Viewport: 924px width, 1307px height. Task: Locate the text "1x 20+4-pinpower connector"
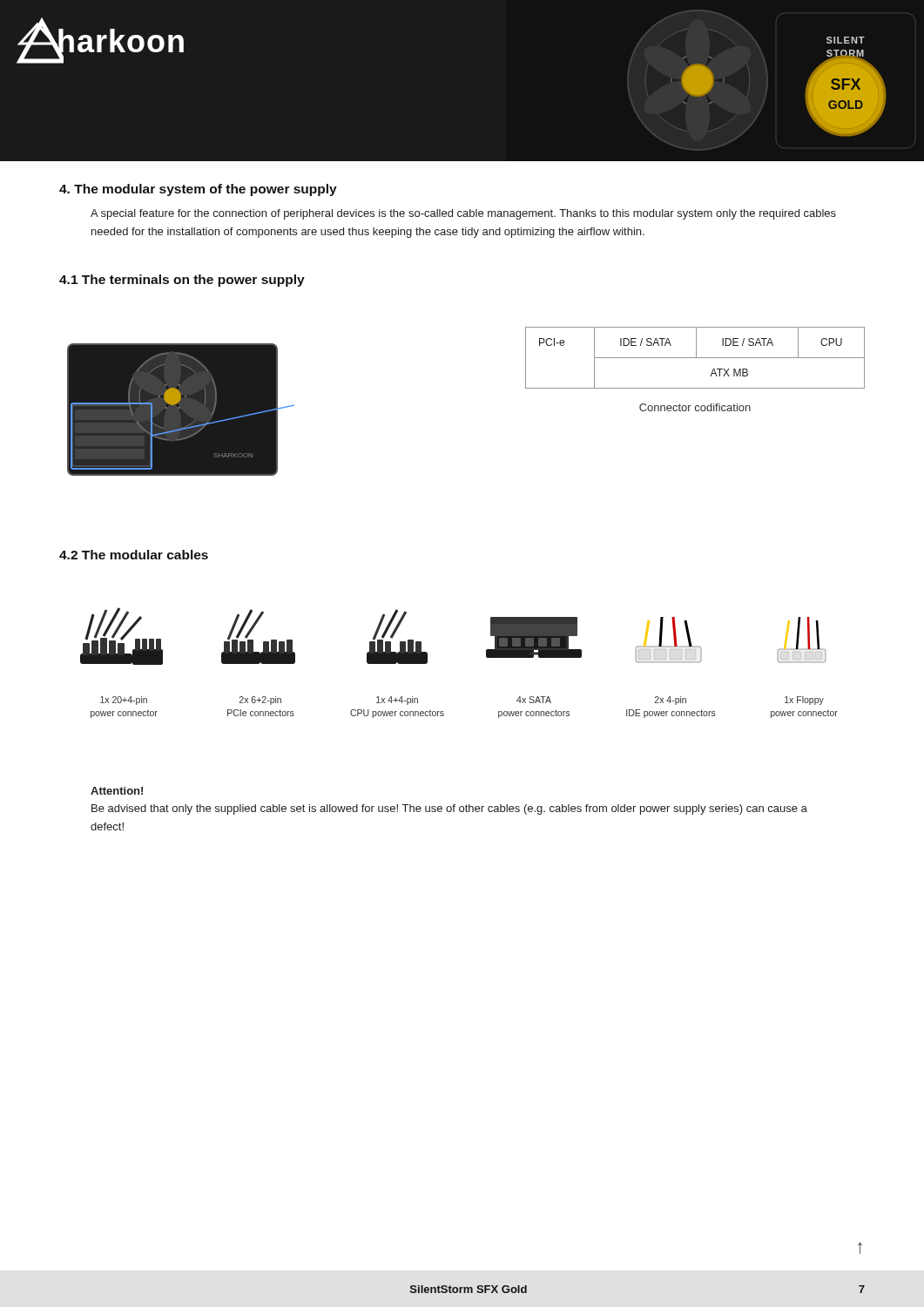[x=124, y=706]
